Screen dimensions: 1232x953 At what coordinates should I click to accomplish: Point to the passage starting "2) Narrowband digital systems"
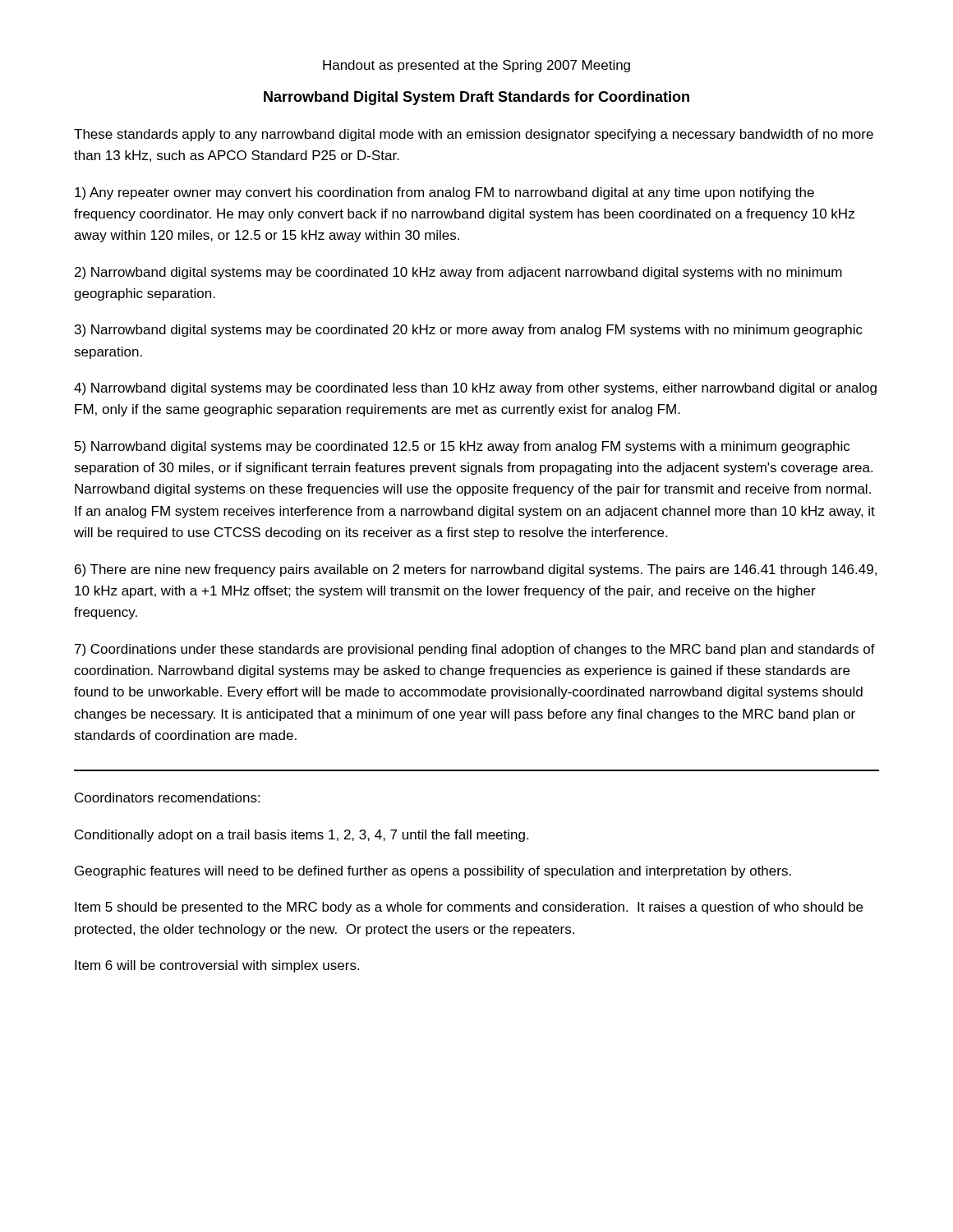tap(458, 283)
